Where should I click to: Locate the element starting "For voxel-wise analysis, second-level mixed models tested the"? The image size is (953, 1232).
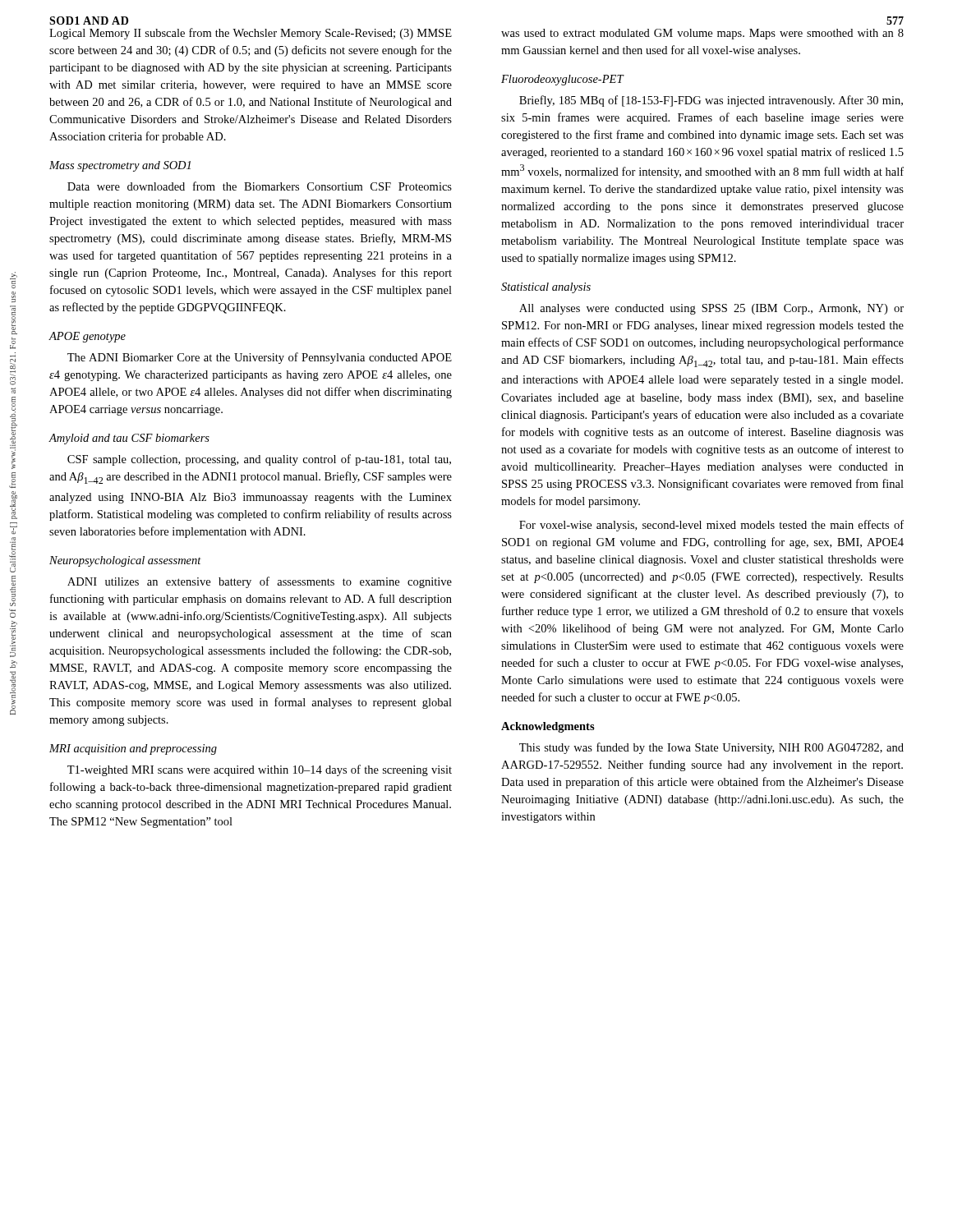tap(702, 611)
